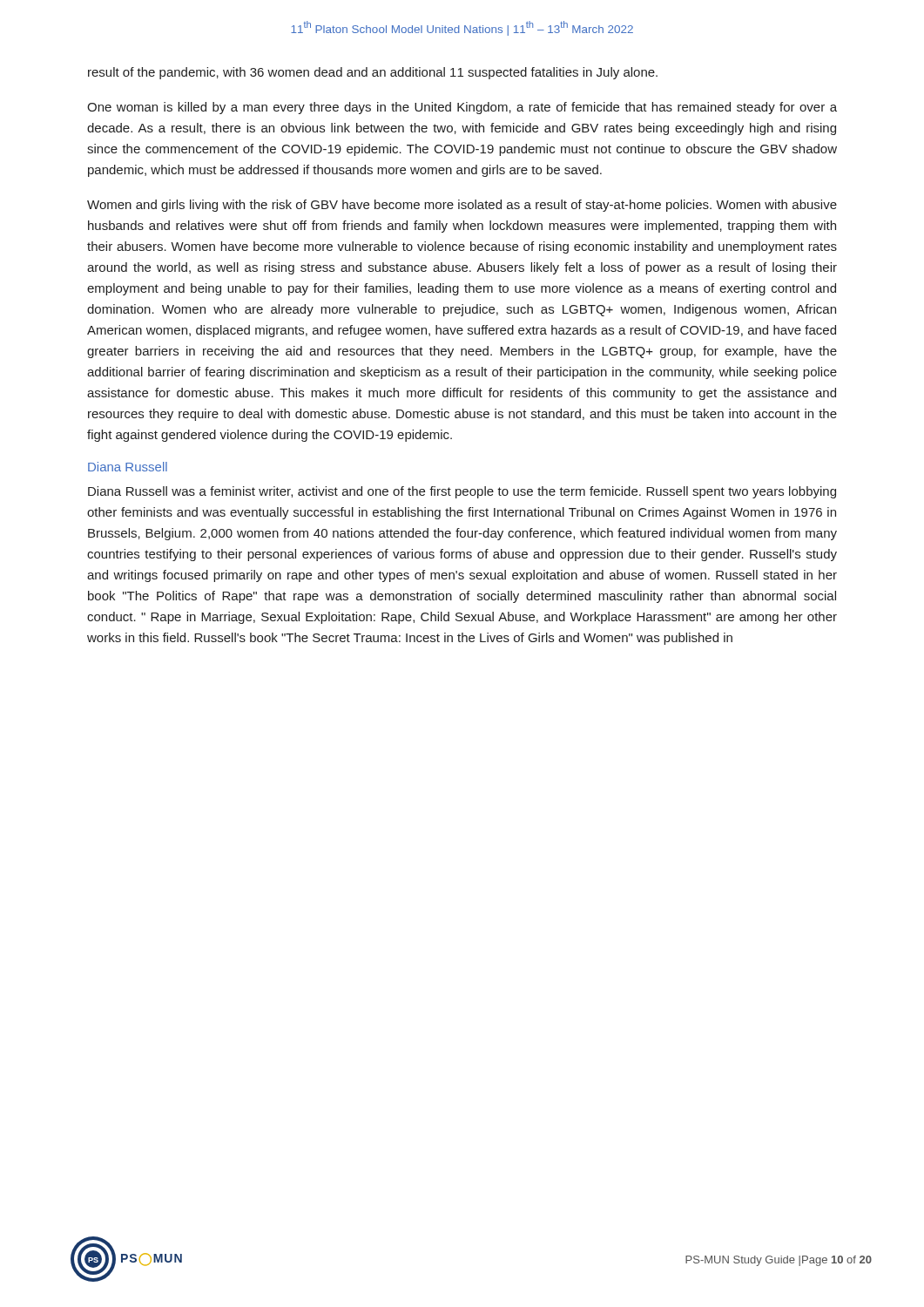Select the section header
Screen dimensions: 1307x924
[127, 466]
